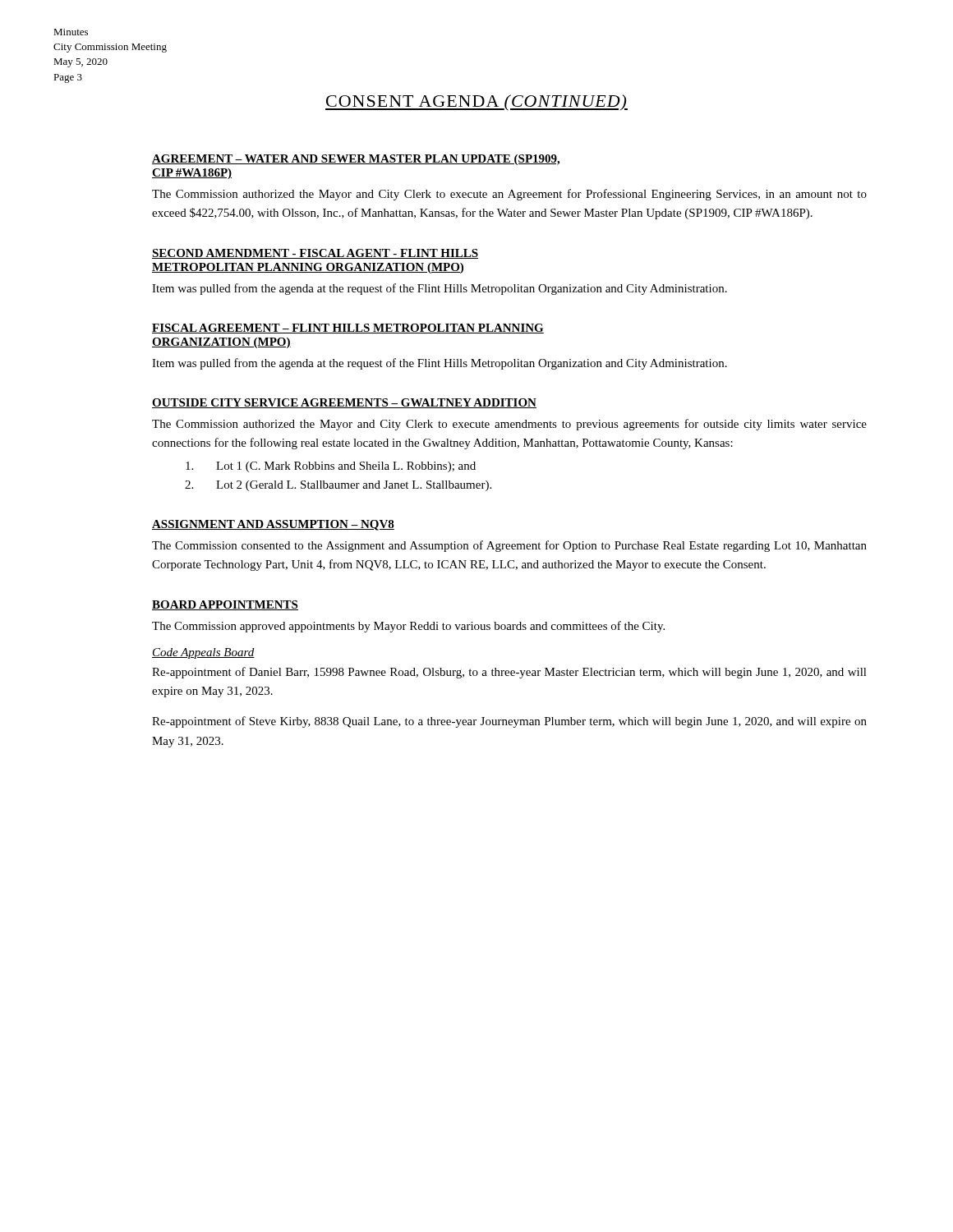This screenshot has width=953, height=1232.
Task: Select the element starting "Code Appeals Board"
Action: [203, 652]
